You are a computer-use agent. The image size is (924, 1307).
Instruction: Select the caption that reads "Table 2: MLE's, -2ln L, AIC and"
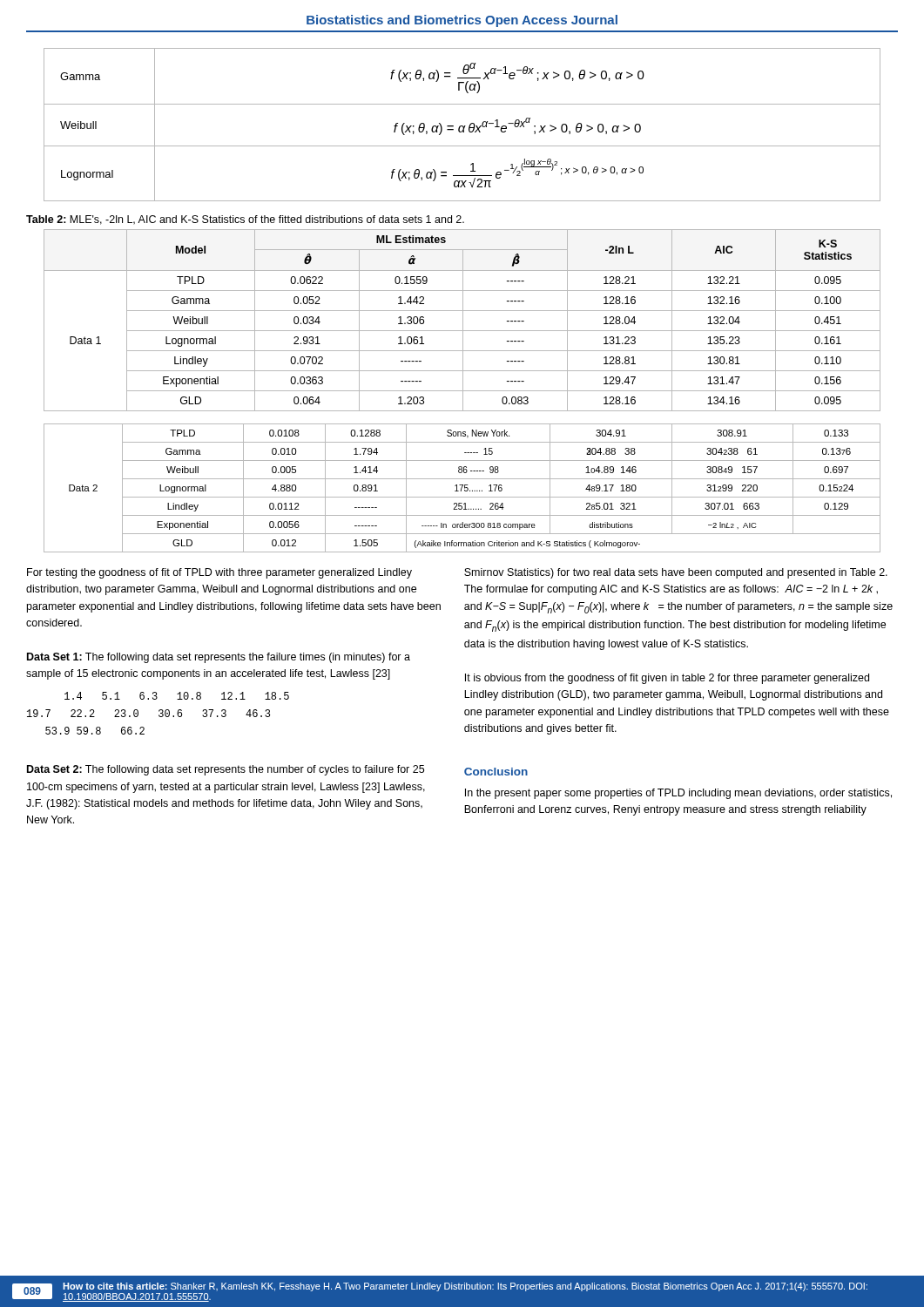coord(246,220)
